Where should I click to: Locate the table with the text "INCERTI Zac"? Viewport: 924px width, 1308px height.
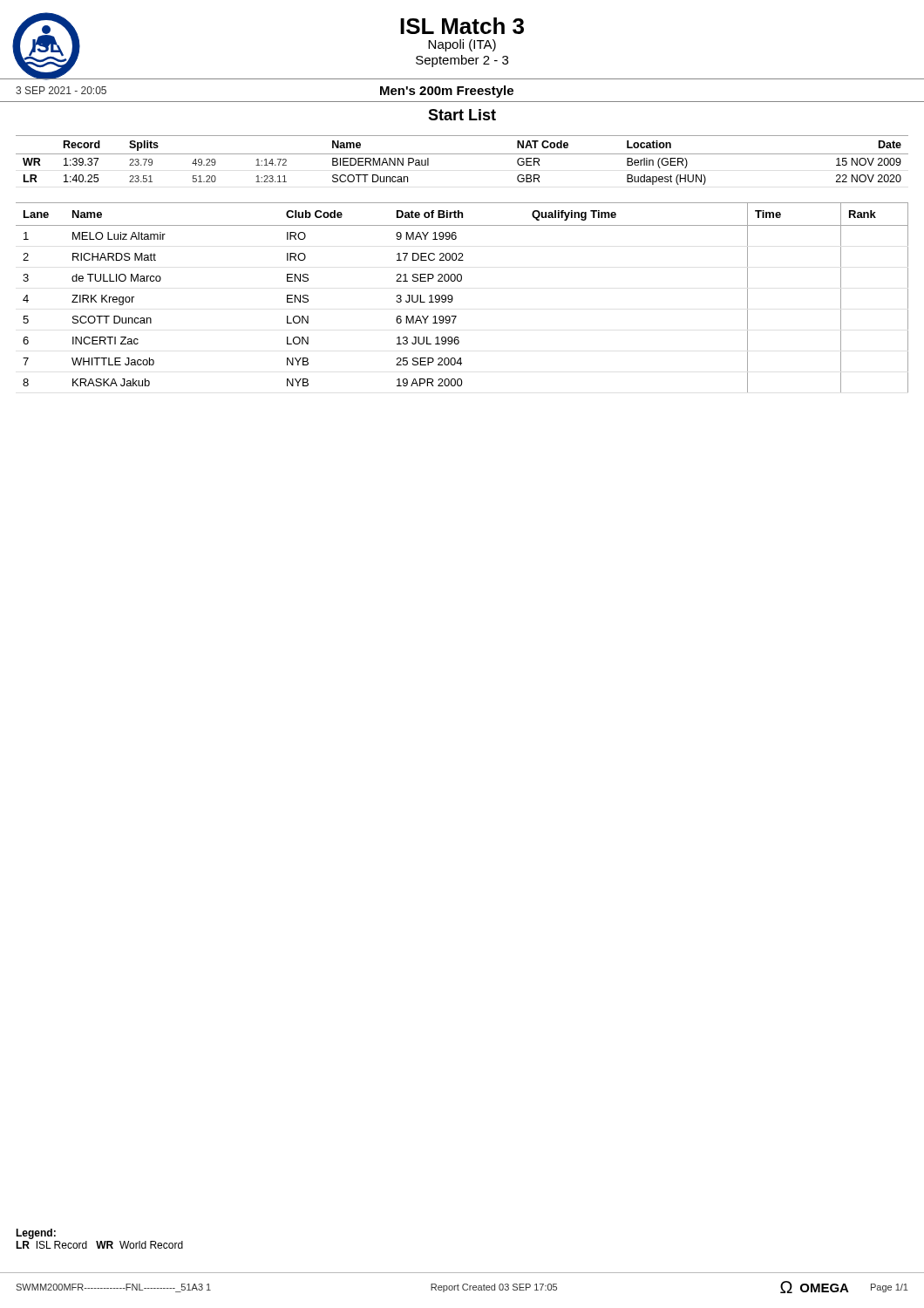[462, 298]
